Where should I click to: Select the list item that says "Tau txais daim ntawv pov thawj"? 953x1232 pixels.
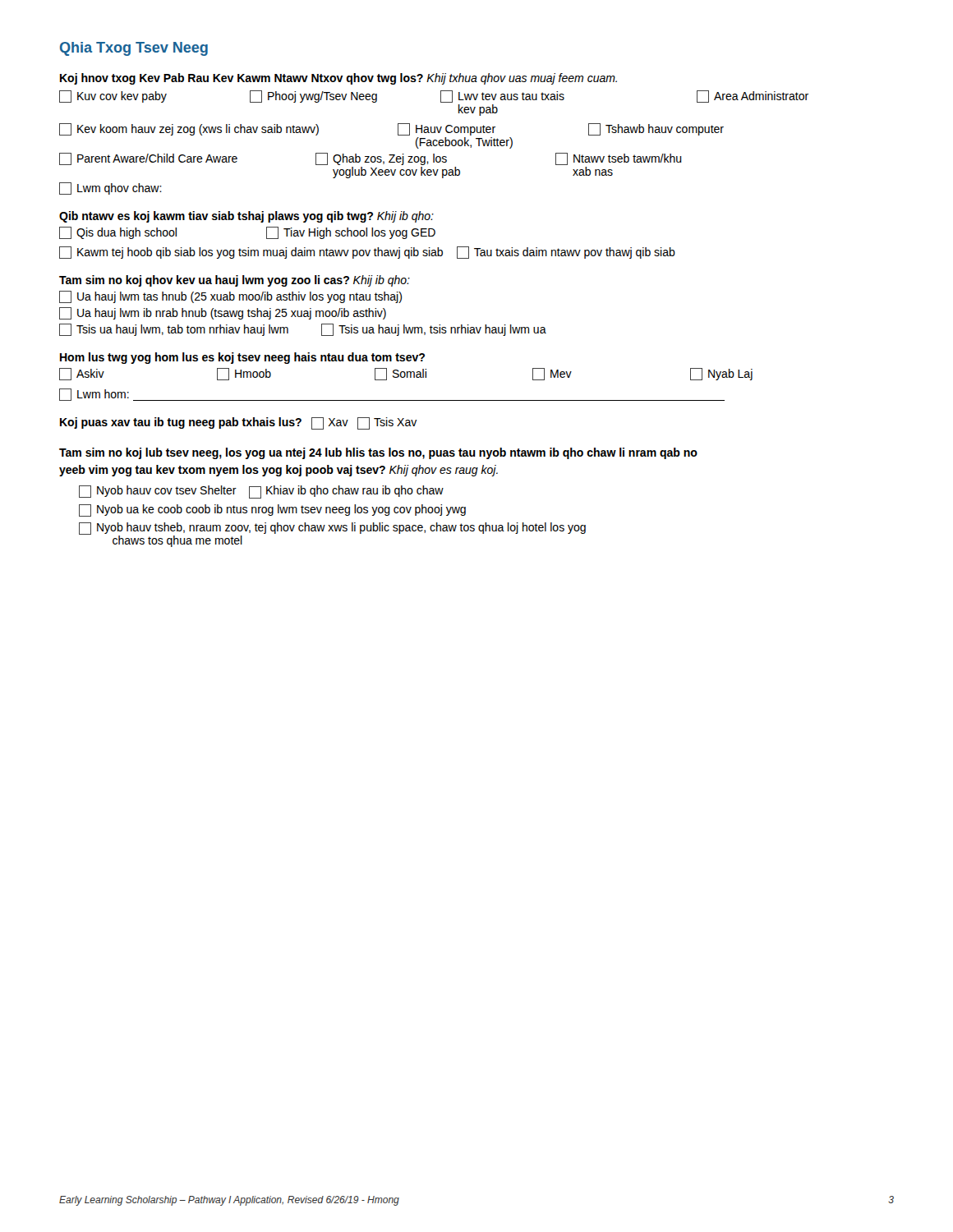[566, 252]
